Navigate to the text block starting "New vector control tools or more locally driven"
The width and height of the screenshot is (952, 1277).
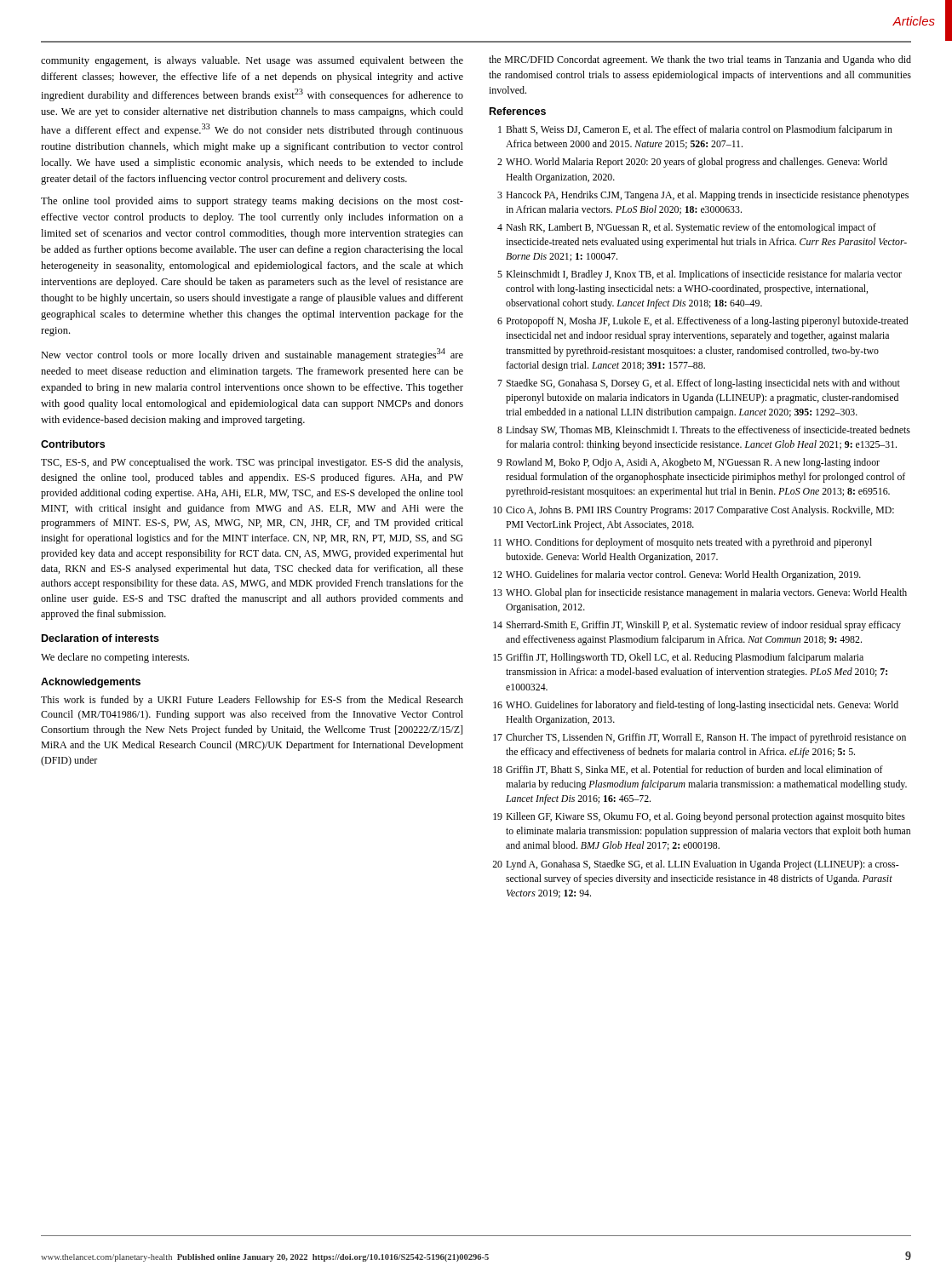252,386
